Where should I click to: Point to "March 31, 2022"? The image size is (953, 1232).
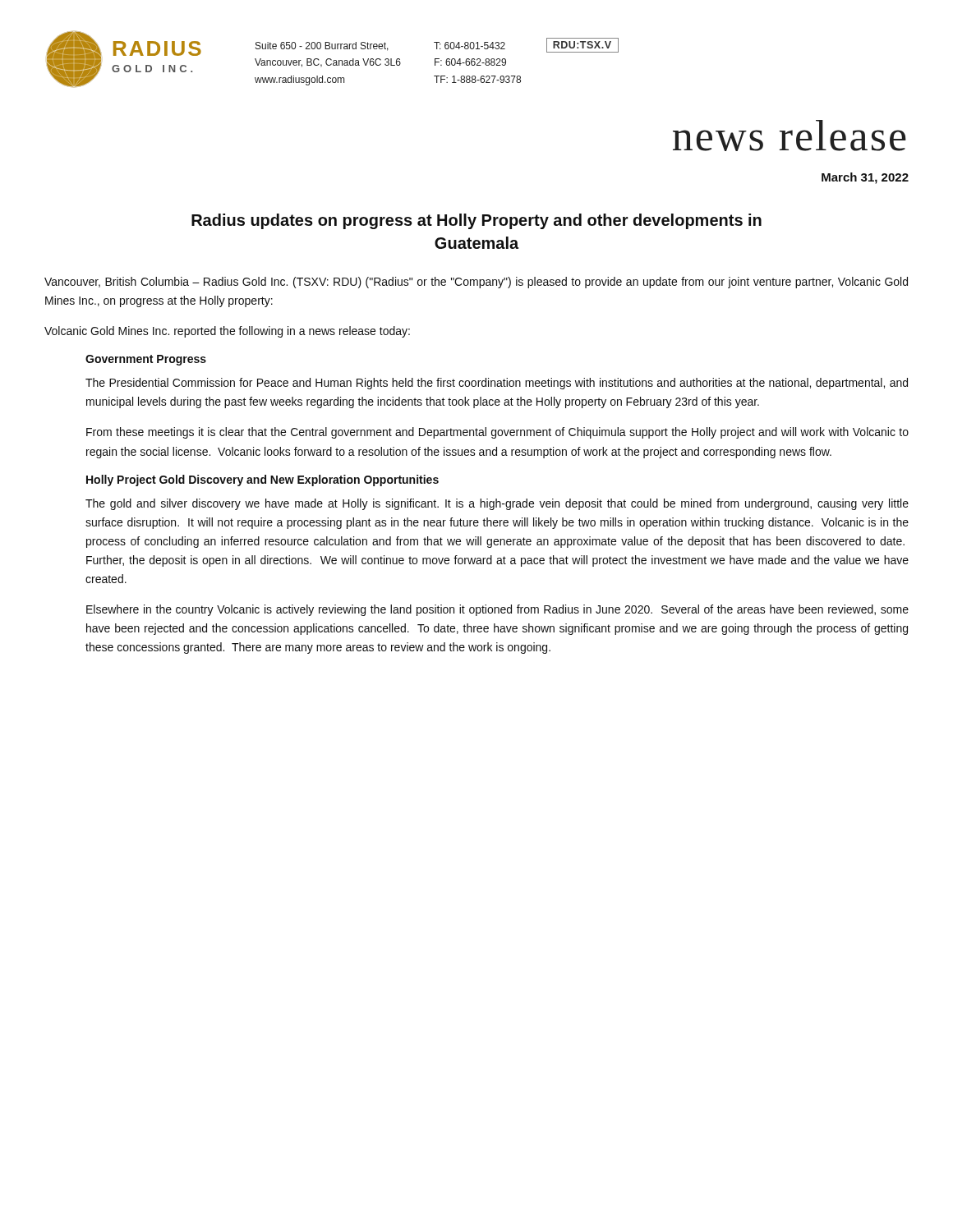click(x=865, y=177)
